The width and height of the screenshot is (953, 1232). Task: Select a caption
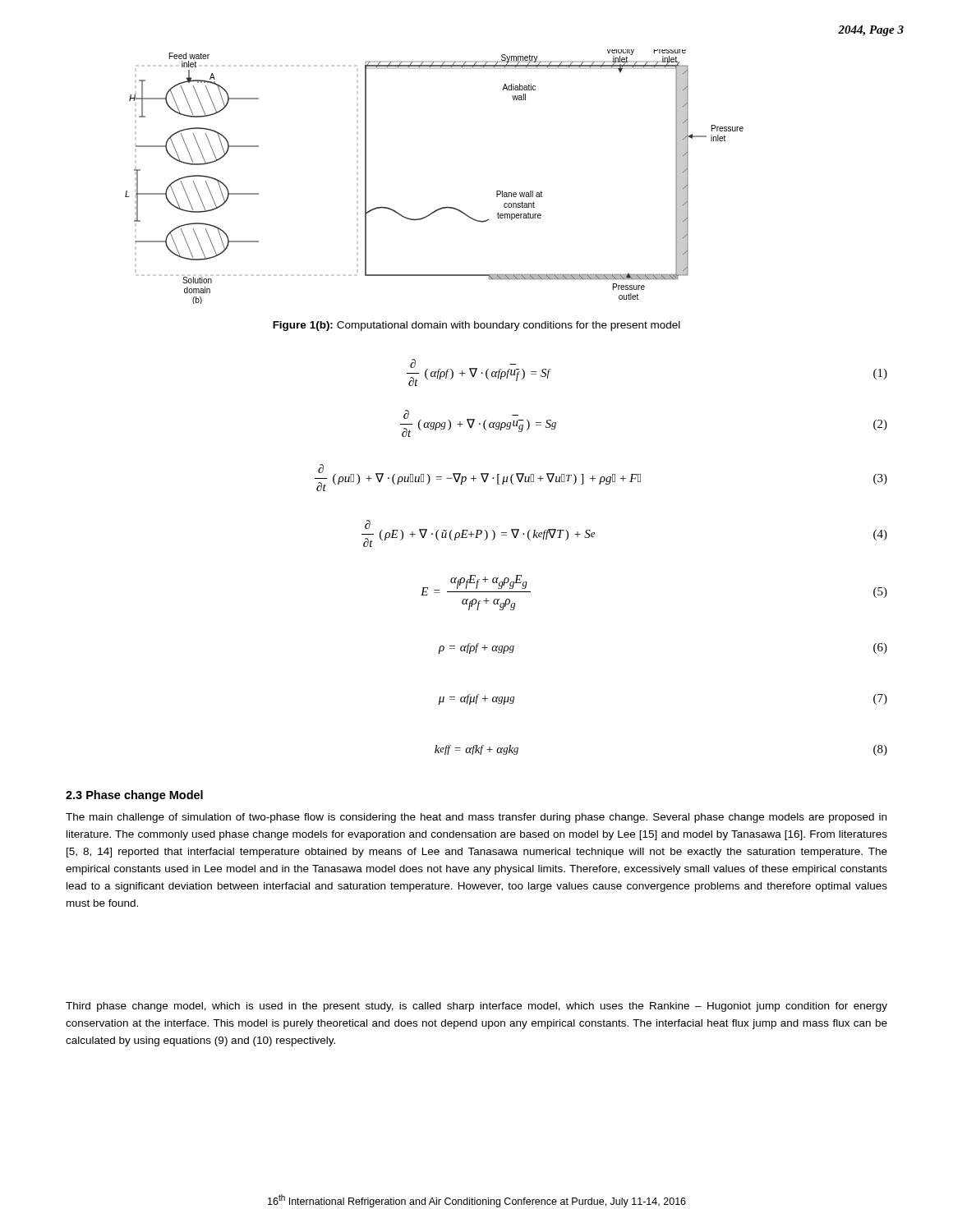coord(476,325)
